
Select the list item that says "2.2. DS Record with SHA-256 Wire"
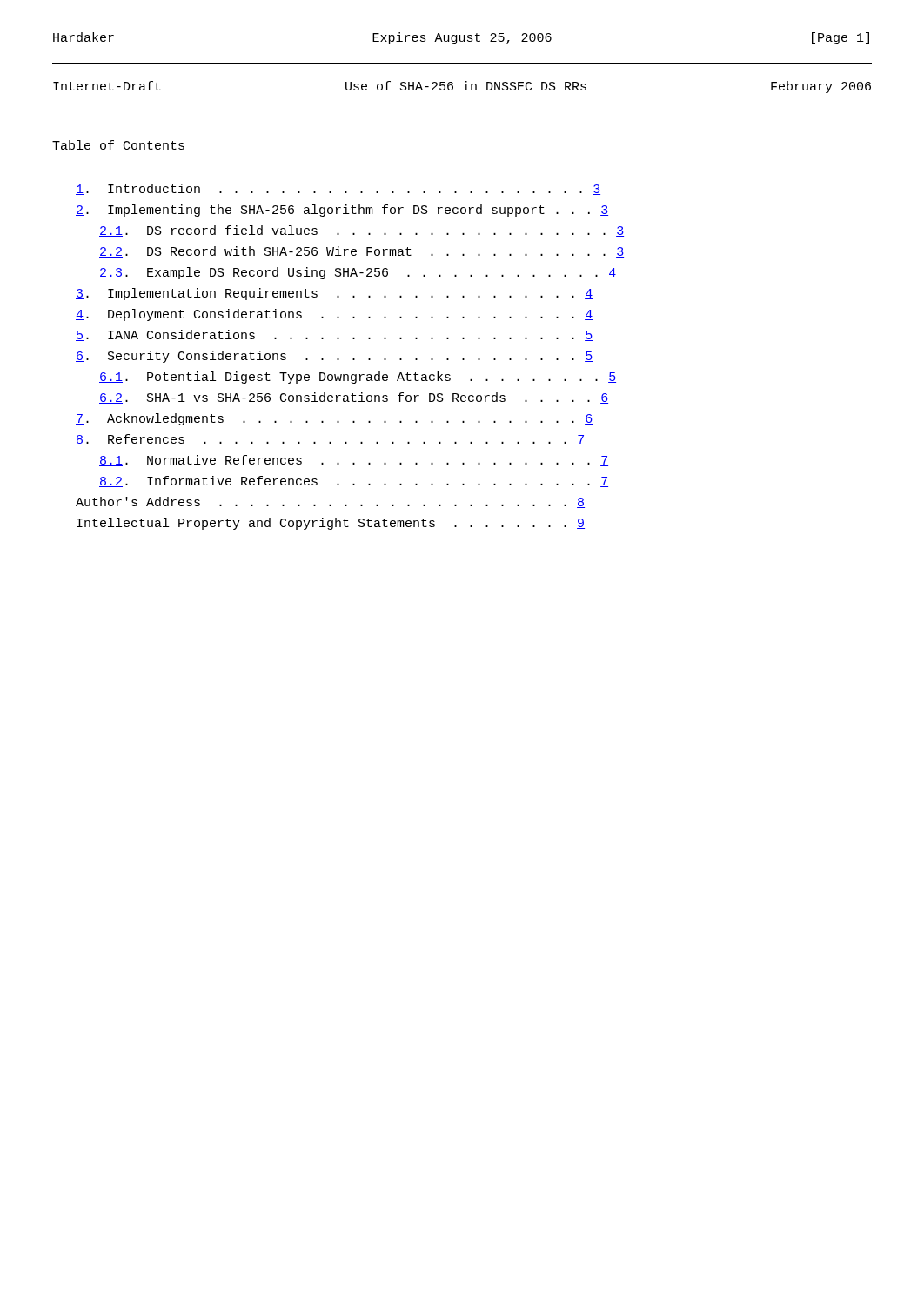pos(338,253)
